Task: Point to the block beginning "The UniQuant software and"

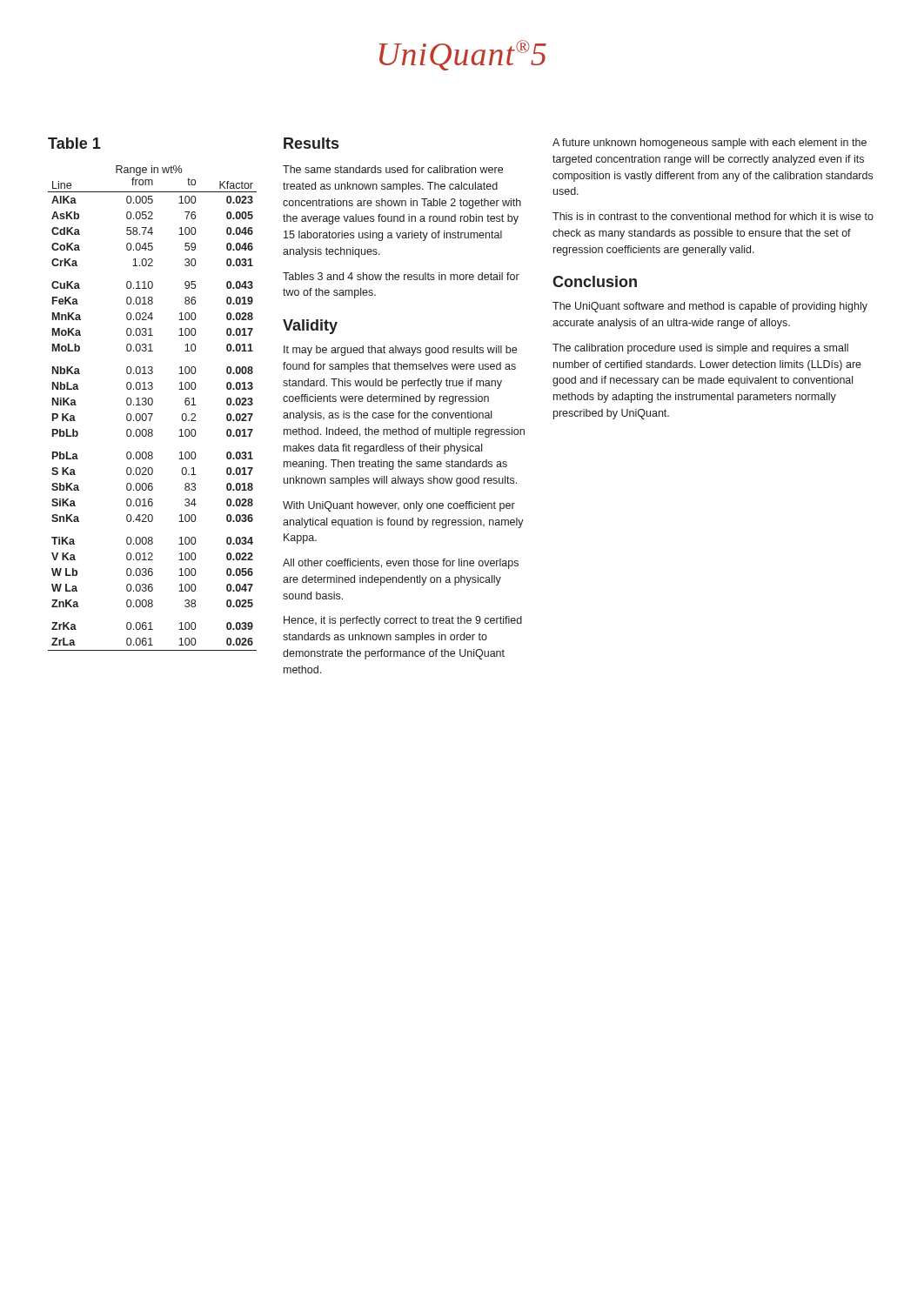Action: (710, 315)
